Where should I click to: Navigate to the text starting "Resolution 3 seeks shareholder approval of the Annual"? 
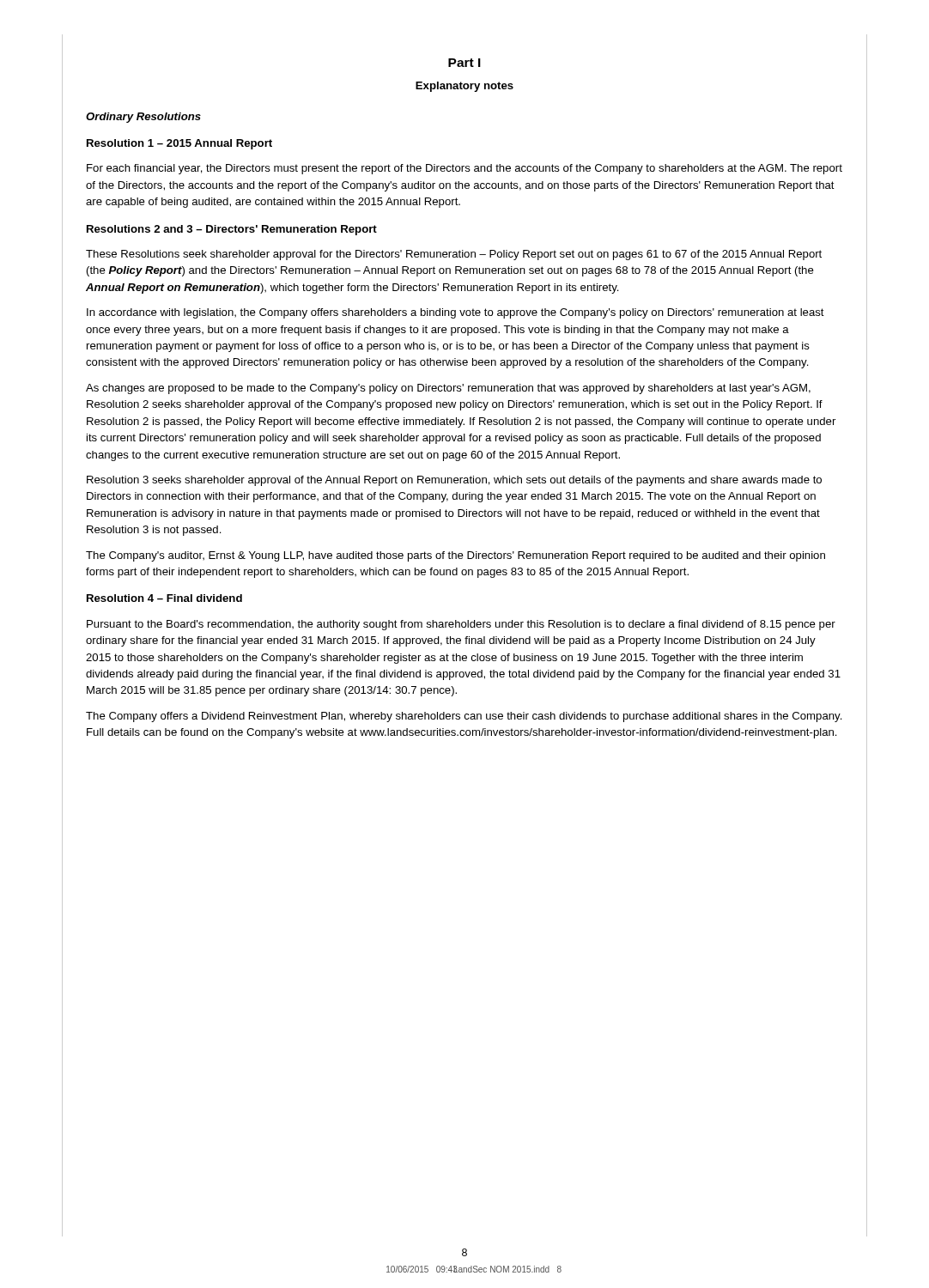454,505
